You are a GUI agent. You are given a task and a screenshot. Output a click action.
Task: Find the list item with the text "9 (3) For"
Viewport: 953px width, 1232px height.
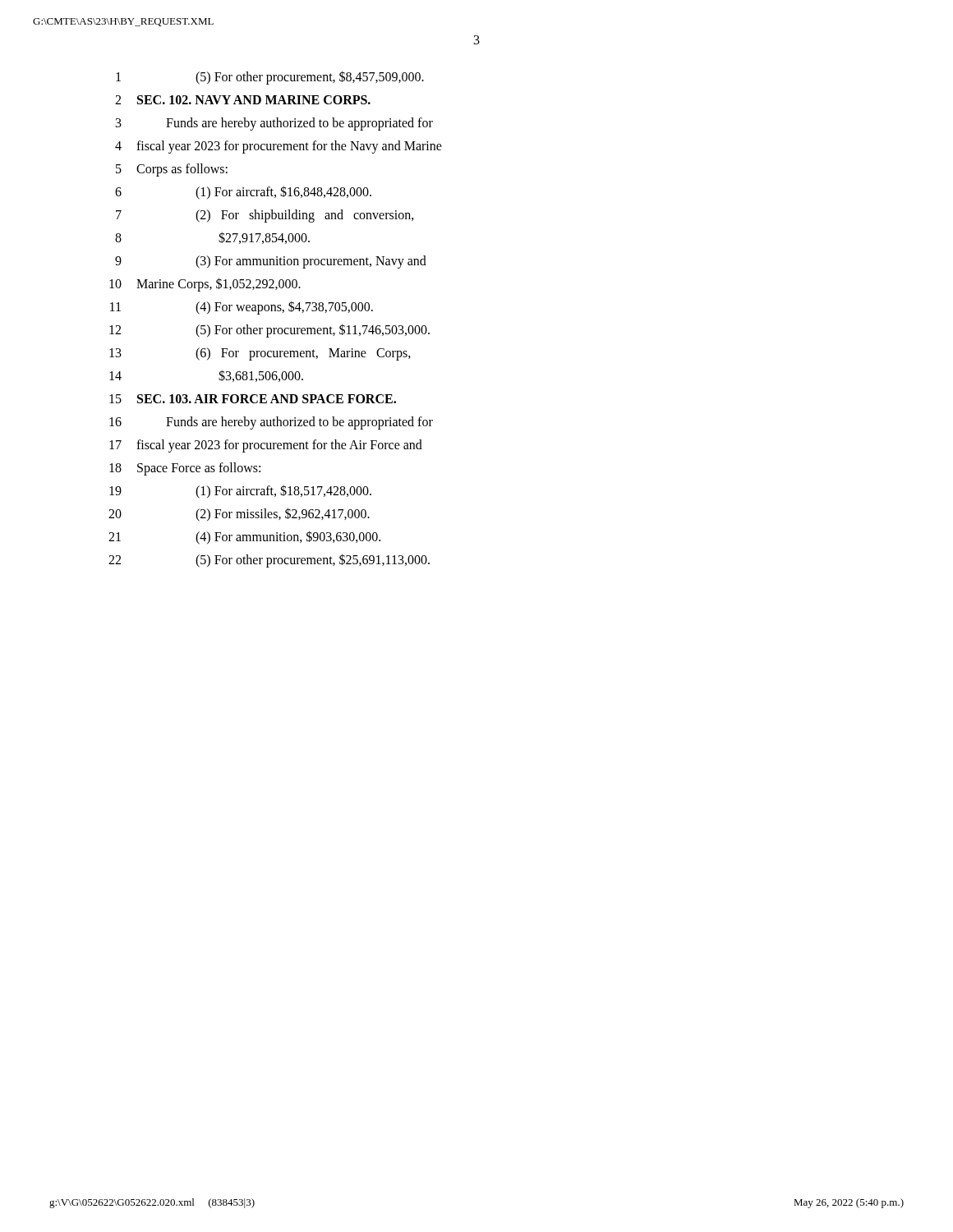click(x=271, y=262)
